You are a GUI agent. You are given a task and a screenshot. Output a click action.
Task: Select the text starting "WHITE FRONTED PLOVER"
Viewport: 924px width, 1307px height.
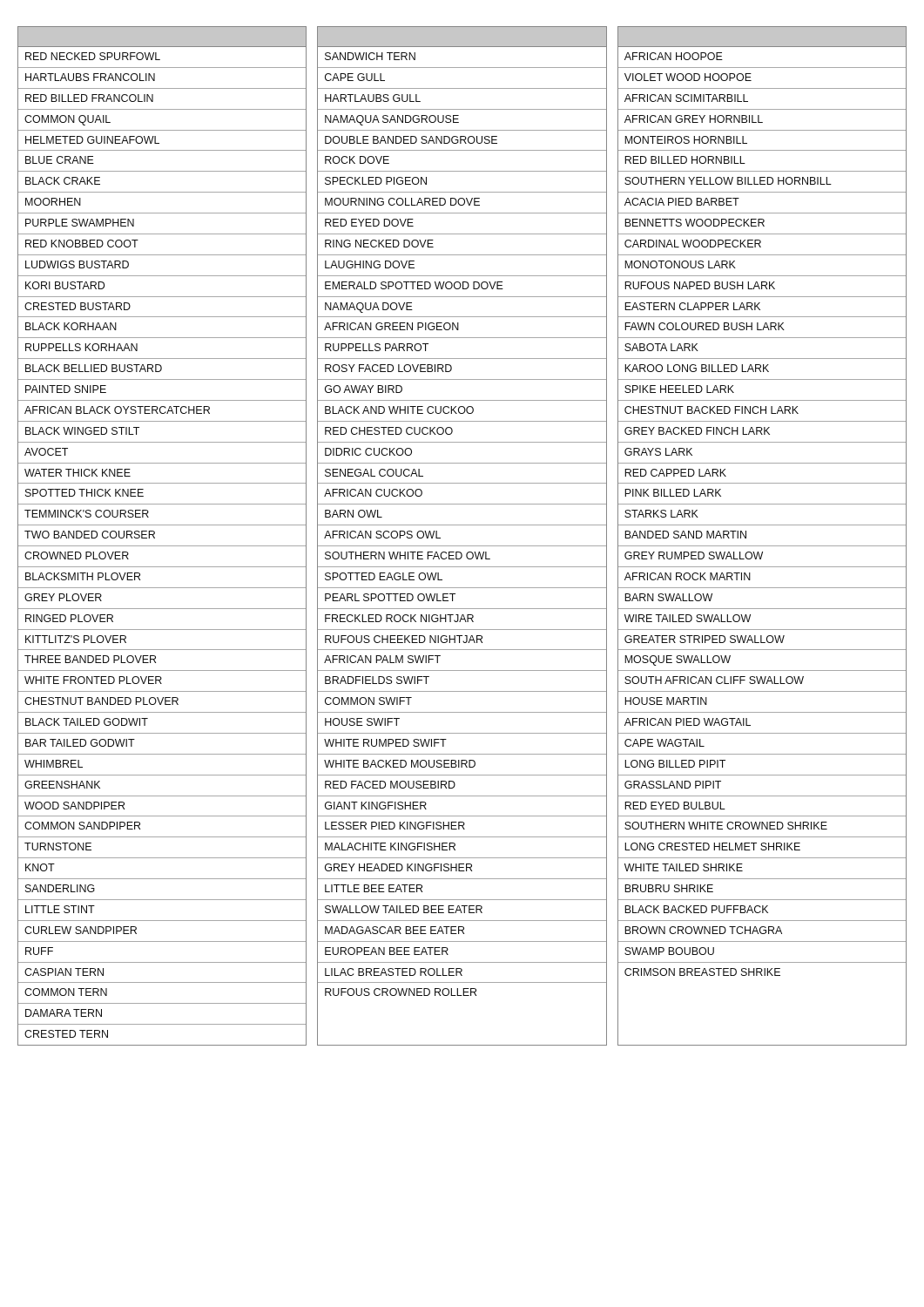pyautogui.click(x=93, y=681)
